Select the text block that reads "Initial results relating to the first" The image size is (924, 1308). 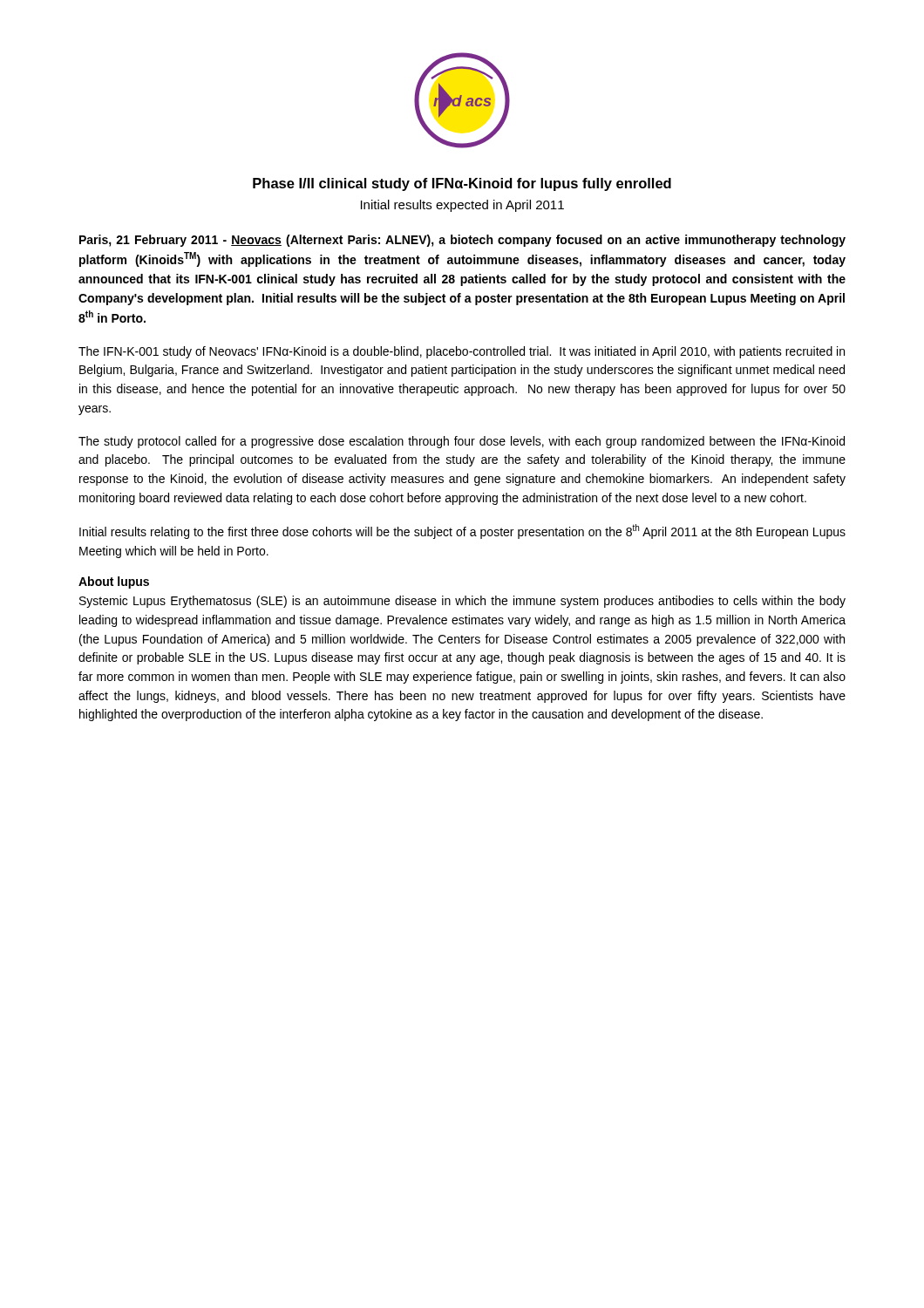[x=462, y=541]
